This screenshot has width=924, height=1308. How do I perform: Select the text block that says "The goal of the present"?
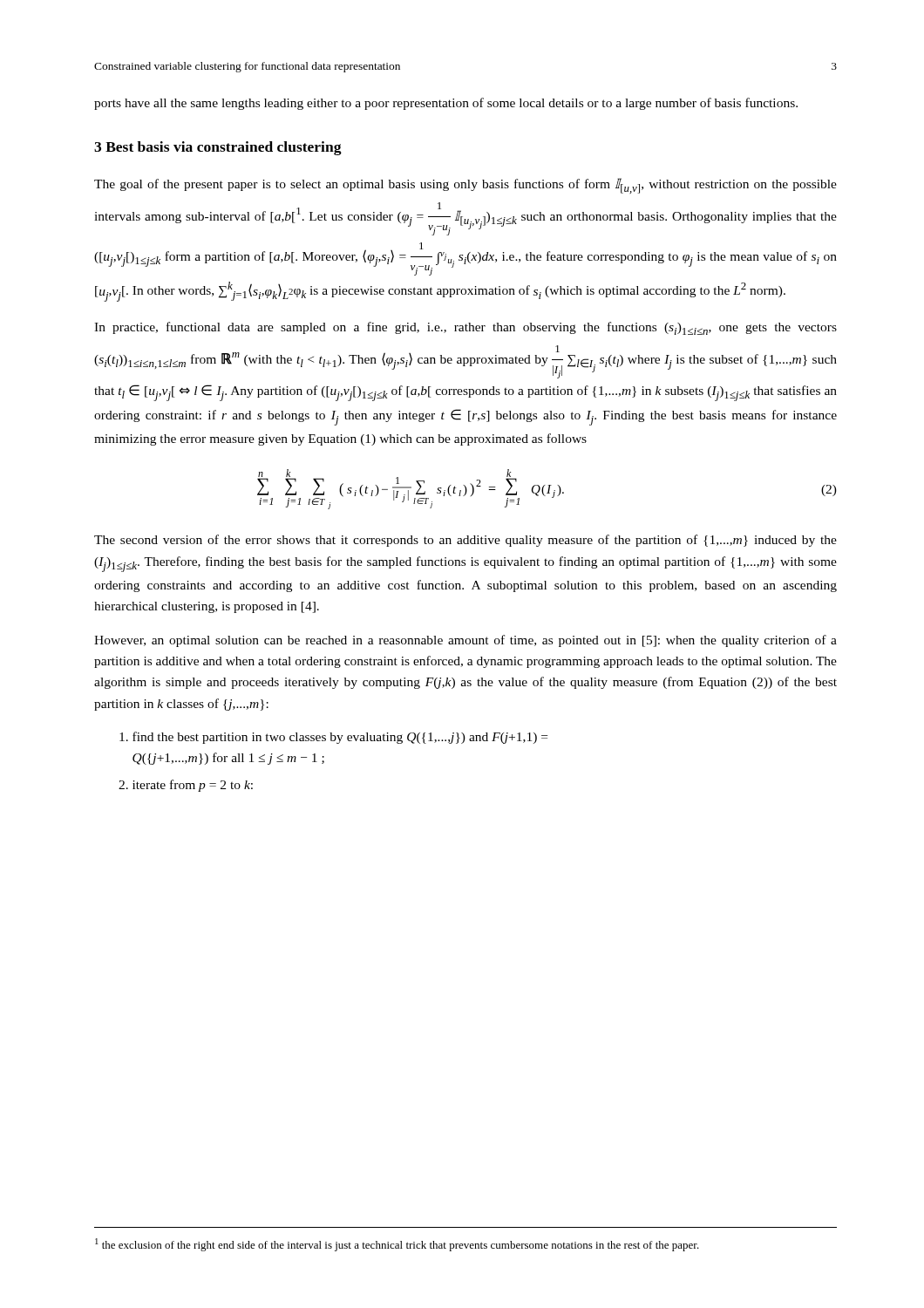[x=466, y=239]
